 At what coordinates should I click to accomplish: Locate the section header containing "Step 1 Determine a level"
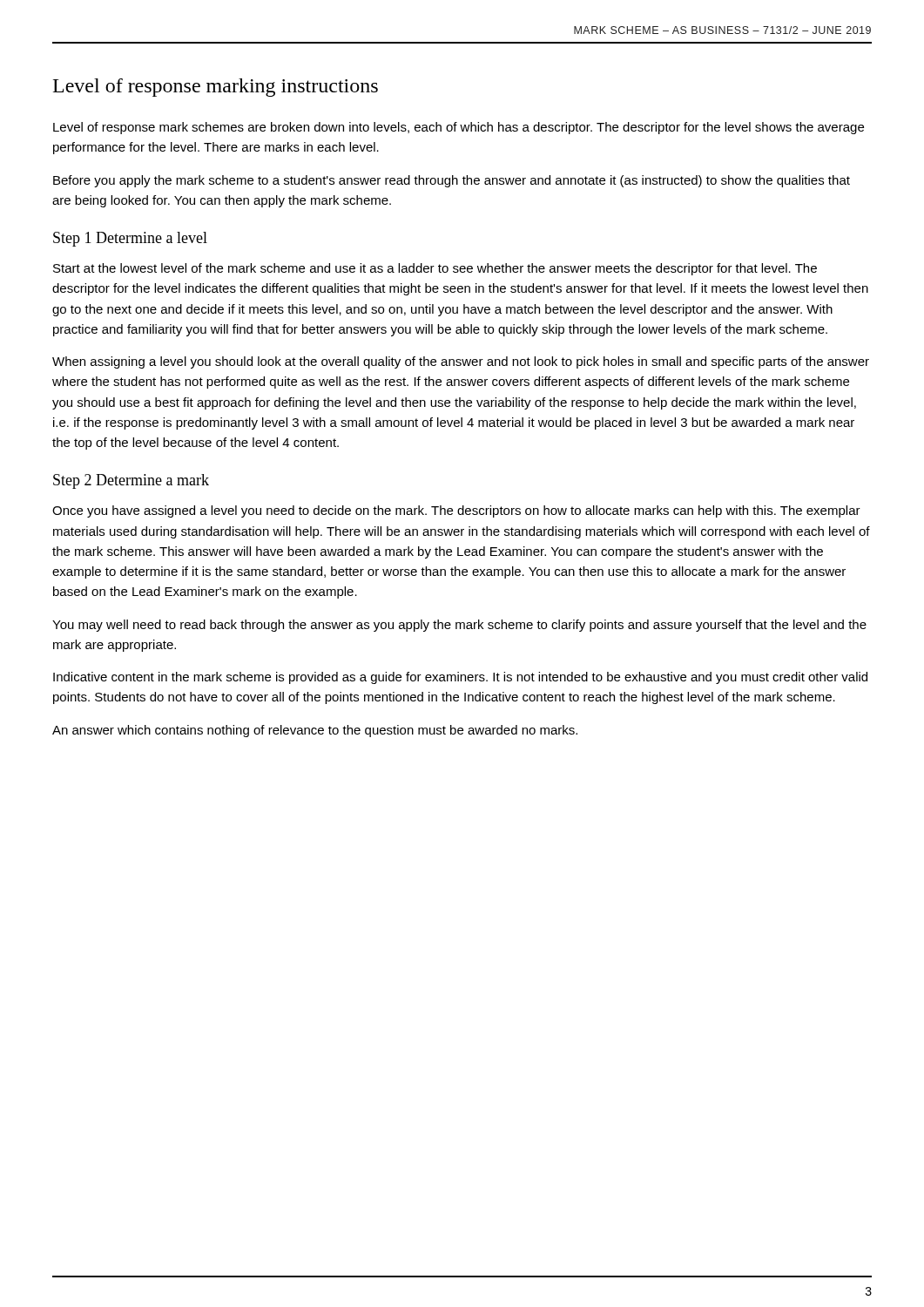pos(130,238)
